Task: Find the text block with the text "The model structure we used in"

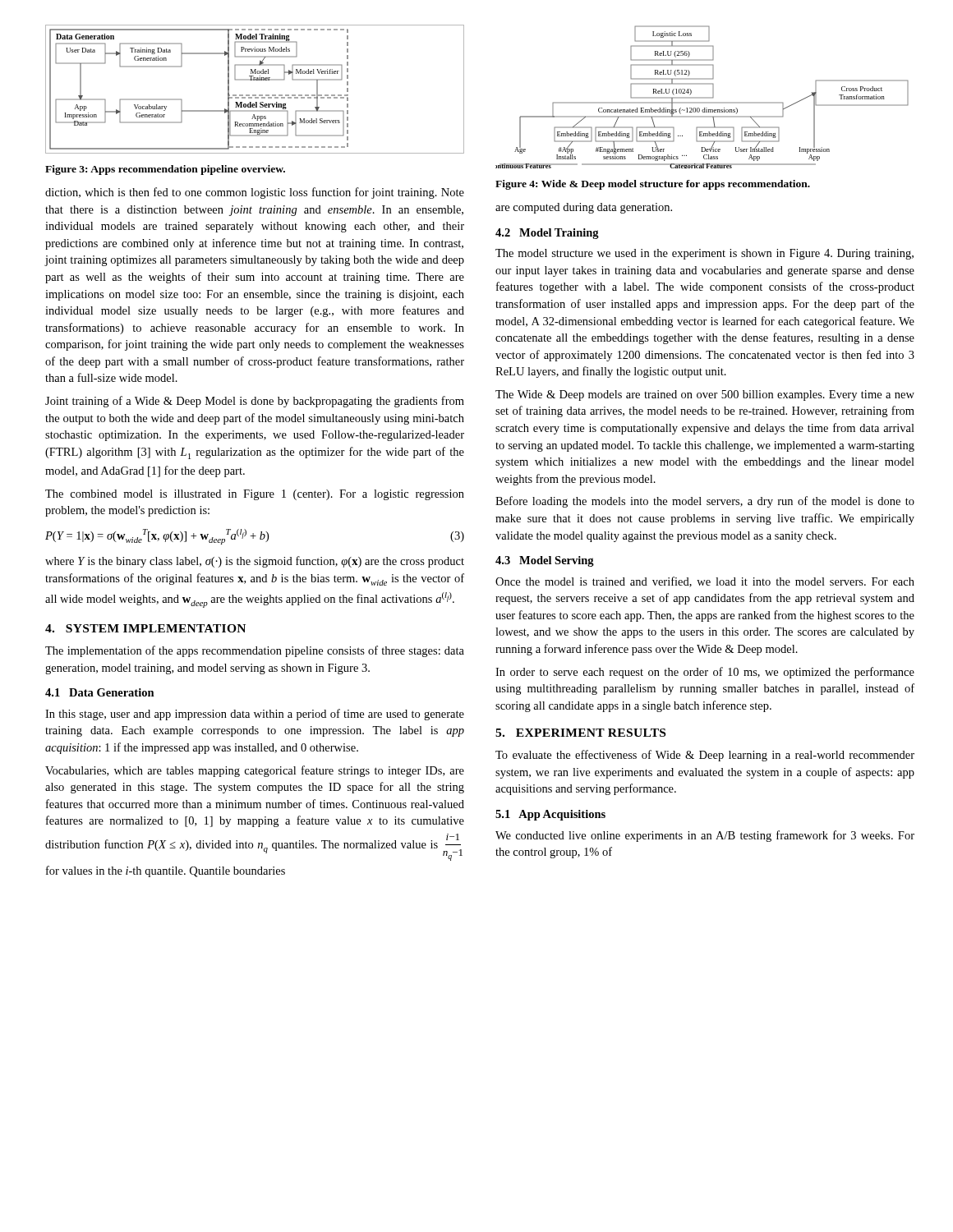Action: pyautogui.click(x=705, y=313)
